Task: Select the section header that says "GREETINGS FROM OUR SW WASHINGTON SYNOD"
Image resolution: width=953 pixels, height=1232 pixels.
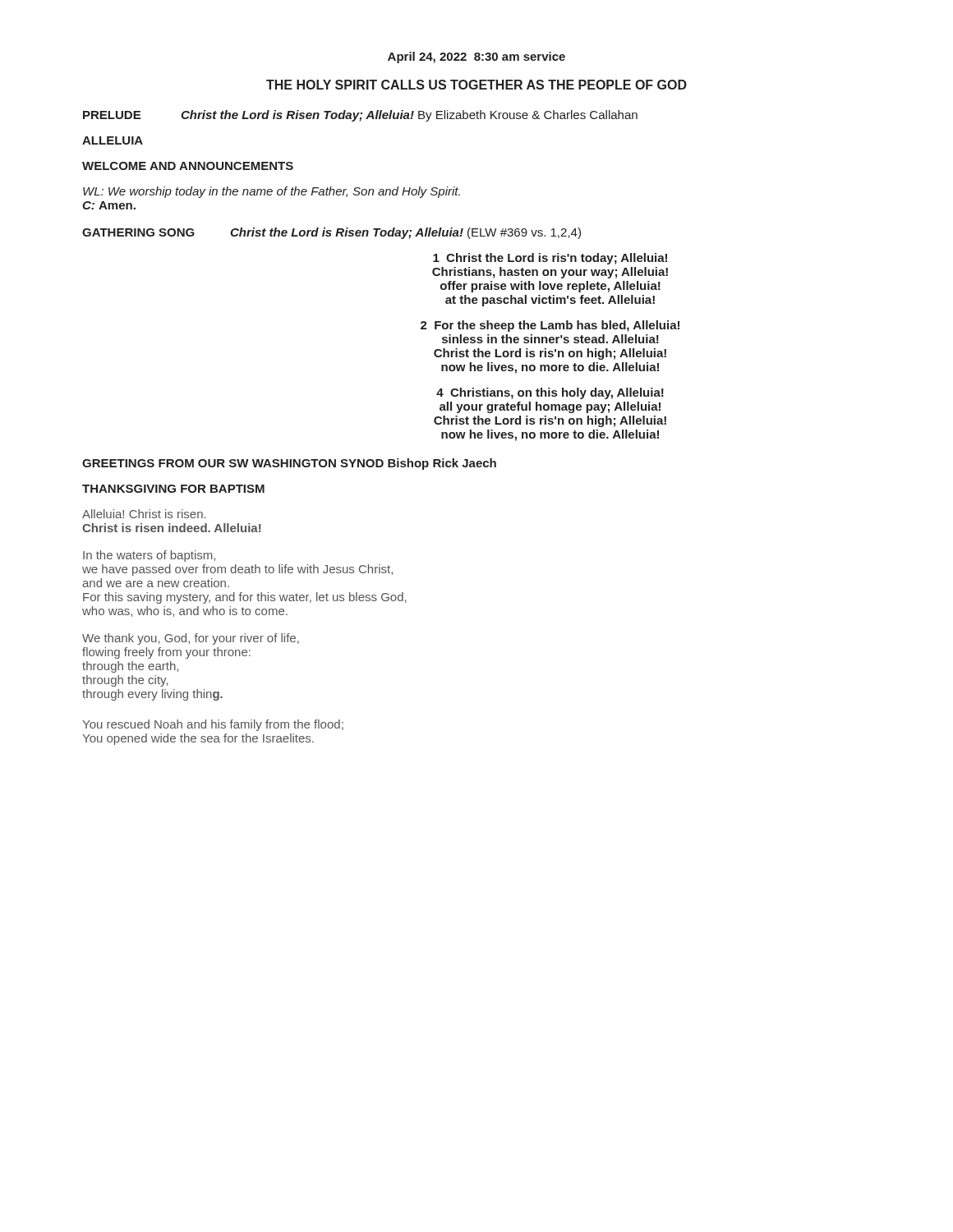Action: pos(290,463)
